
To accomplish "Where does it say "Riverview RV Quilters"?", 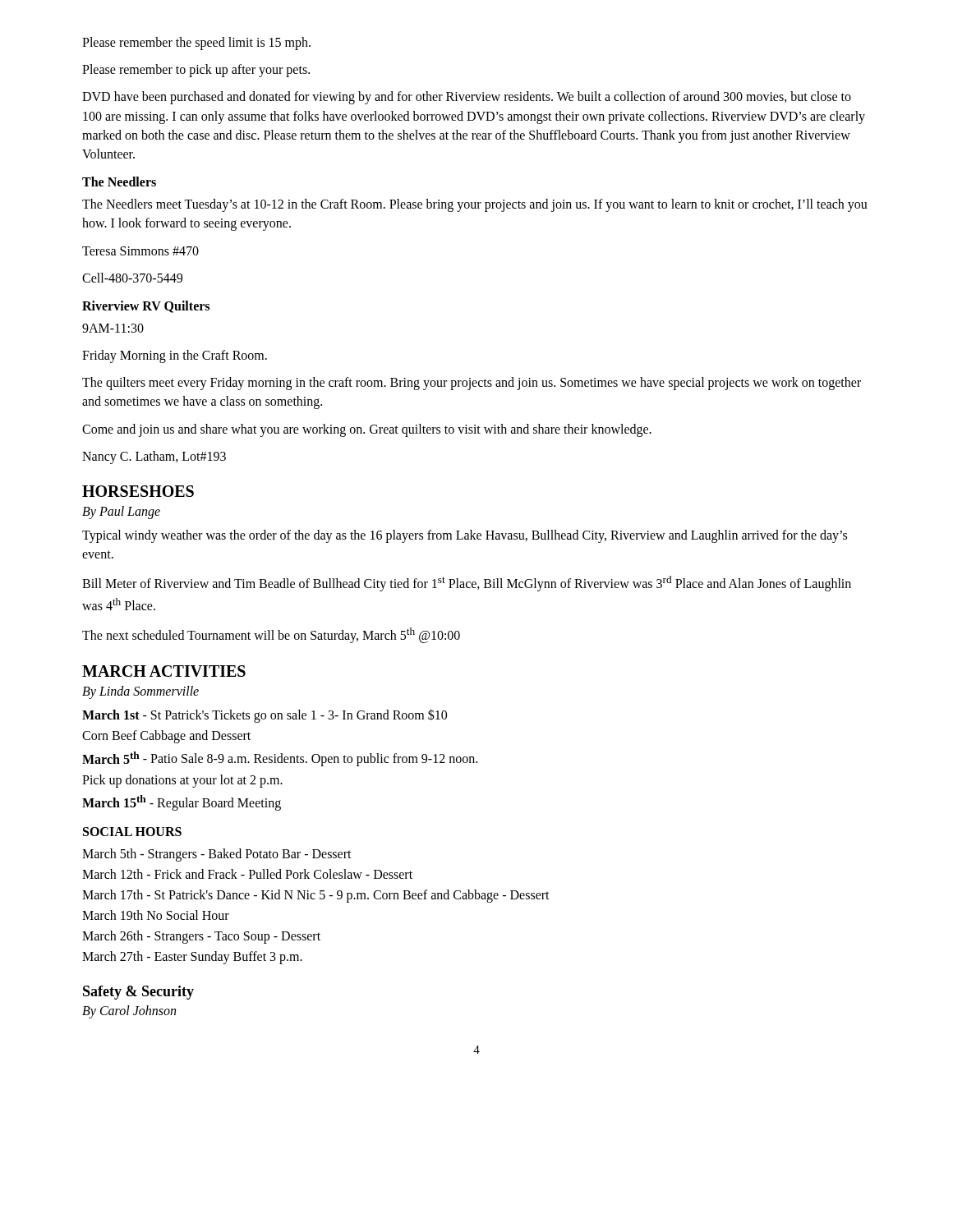I will (146, 306).
